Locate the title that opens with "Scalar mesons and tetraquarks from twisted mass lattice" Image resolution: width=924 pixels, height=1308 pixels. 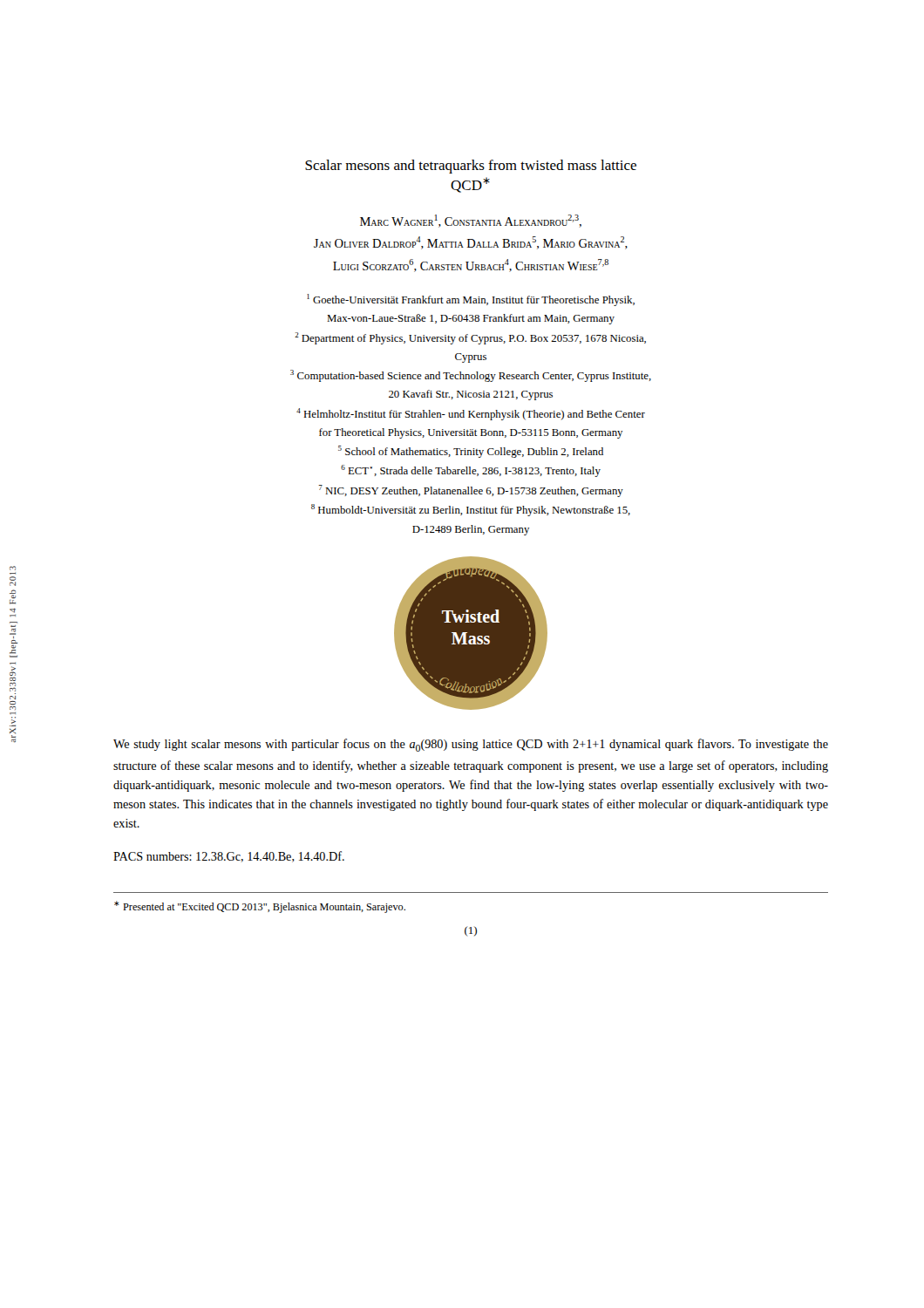pyautogui.click(x=471, y=176)
